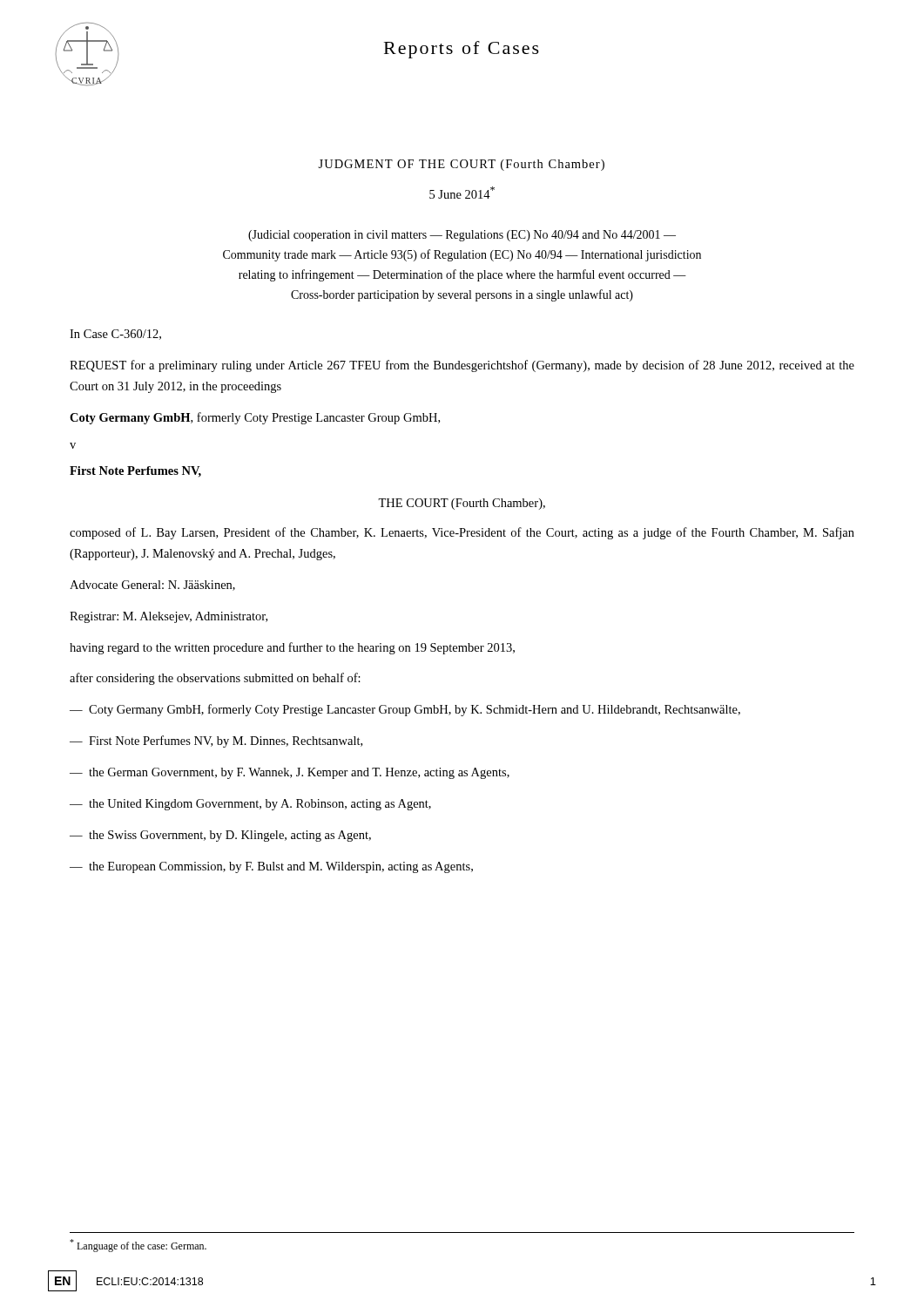Find the block on this page that starts "— the United Kingdom Government, by A. Robinson,"
Screen dimensions: 1307x924
click(x=250, y=805)
